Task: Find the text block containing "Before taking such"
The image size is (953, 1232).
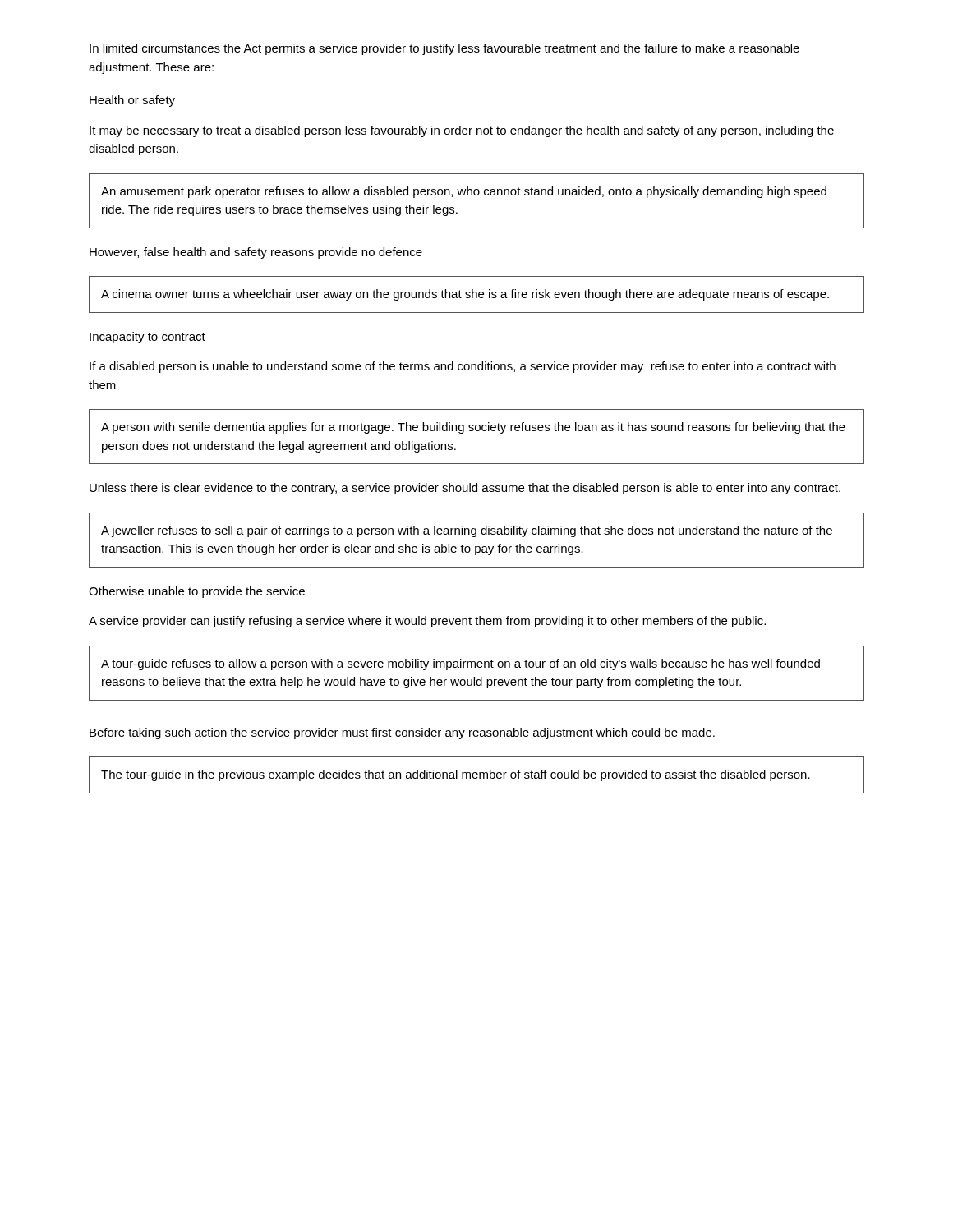Action: (402, 732)
